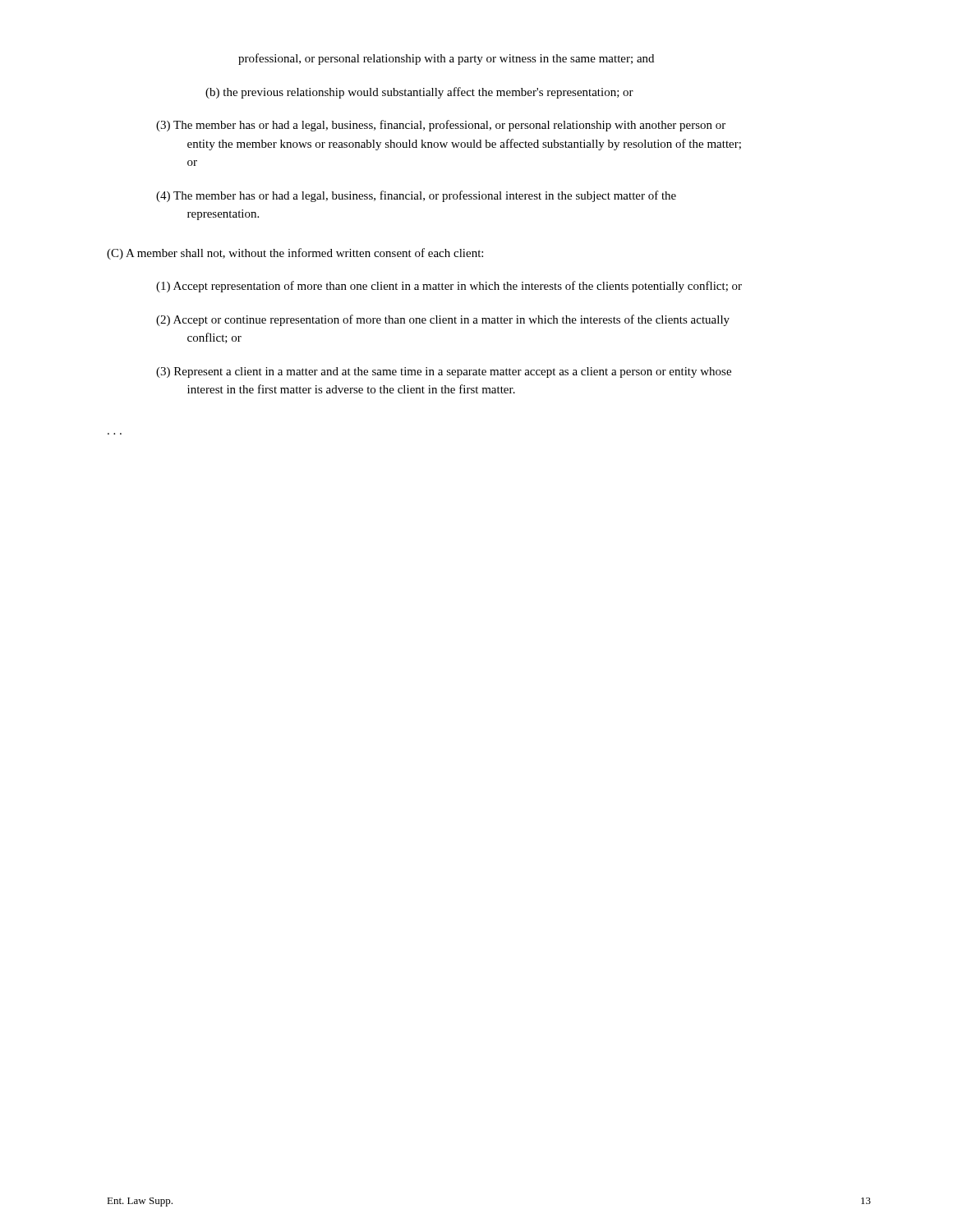Find the text block starting "(2) Accept or continue representation of"
Image resolution: width=953 pixels, height=1232 pixels.
coord(443,328)
